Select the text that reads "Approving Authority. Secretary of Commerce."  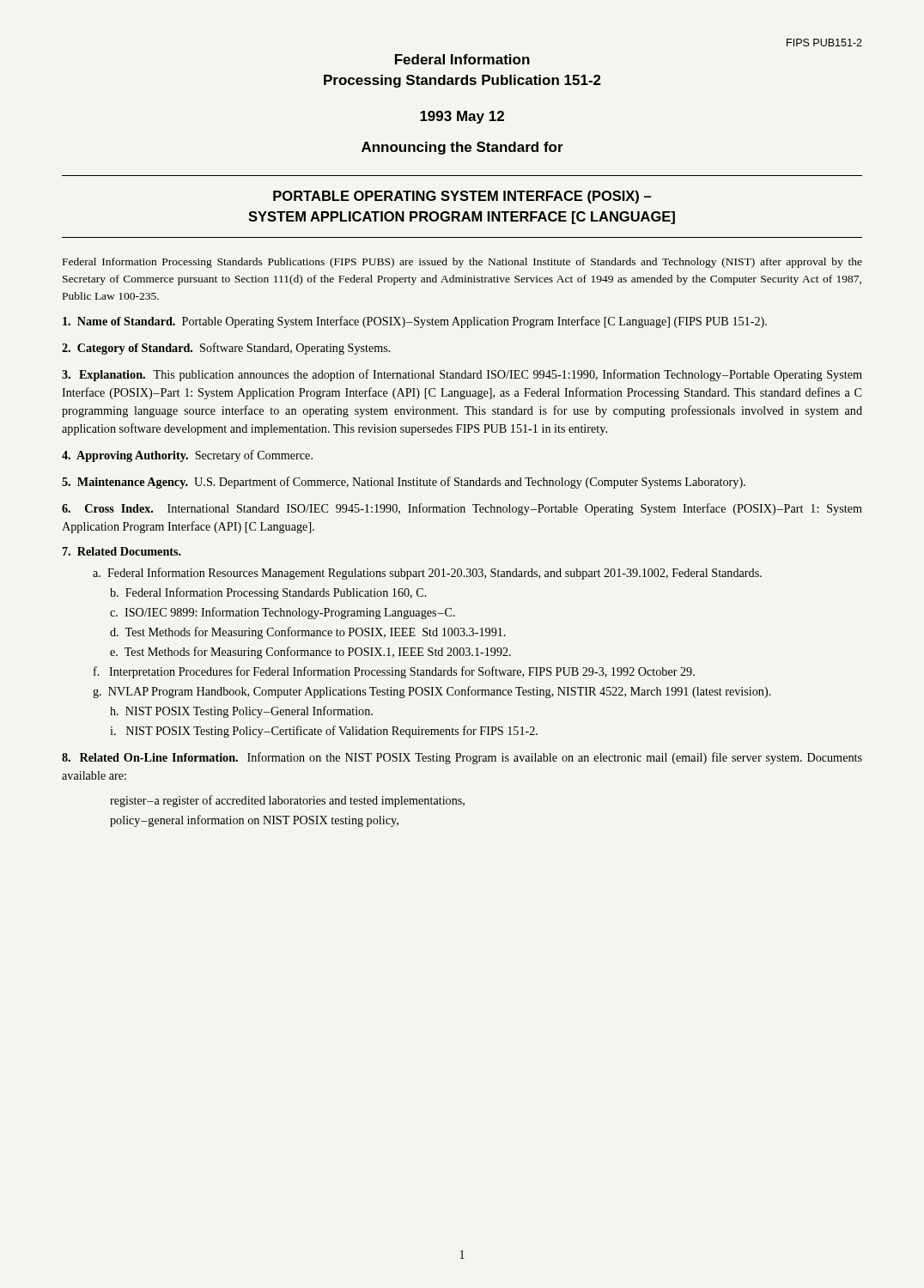(x=188, y=455)
